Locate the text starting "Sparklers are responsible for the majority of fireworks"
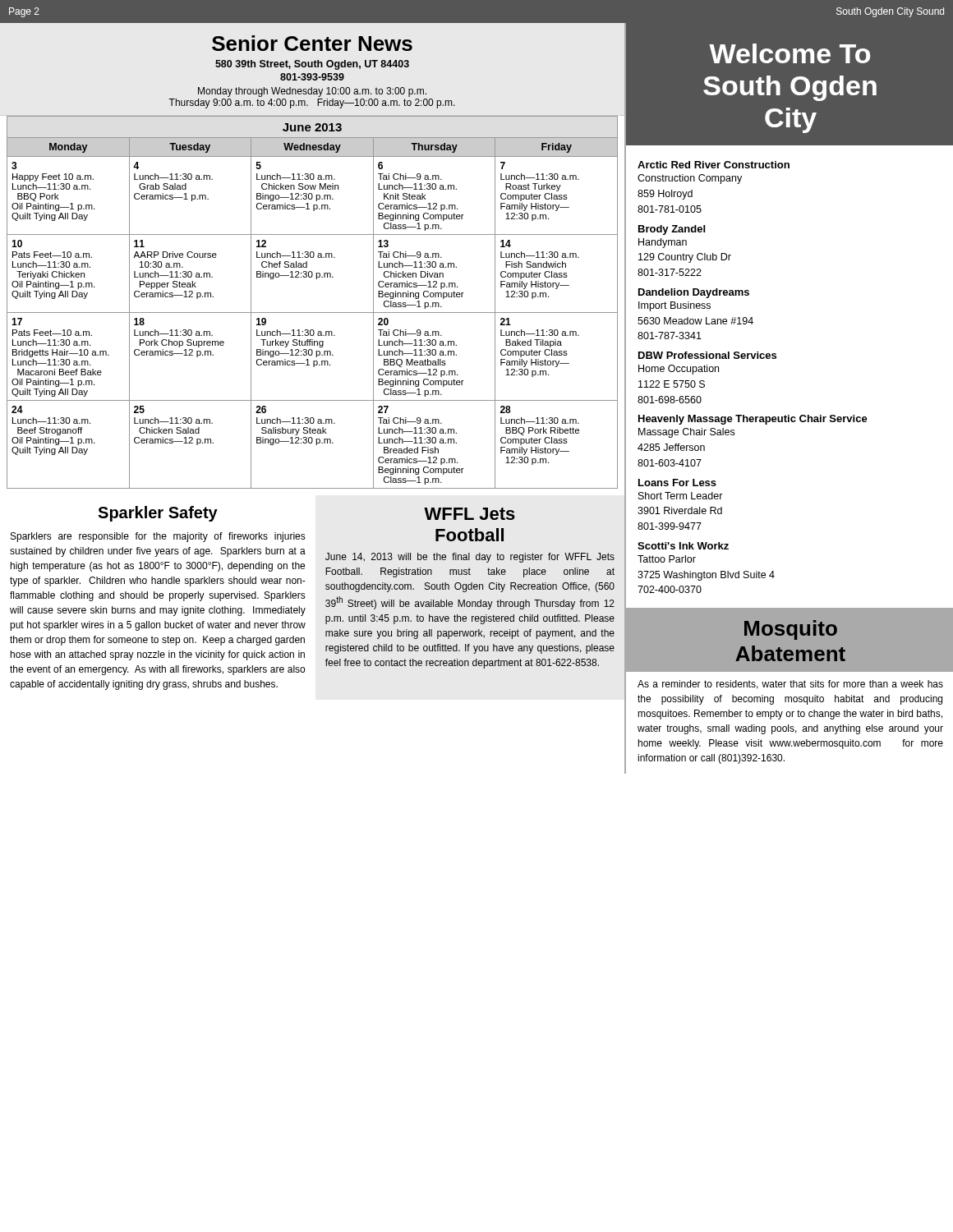Image resolution: width=953 pixels, height=1232 pixels. [158, 610]
